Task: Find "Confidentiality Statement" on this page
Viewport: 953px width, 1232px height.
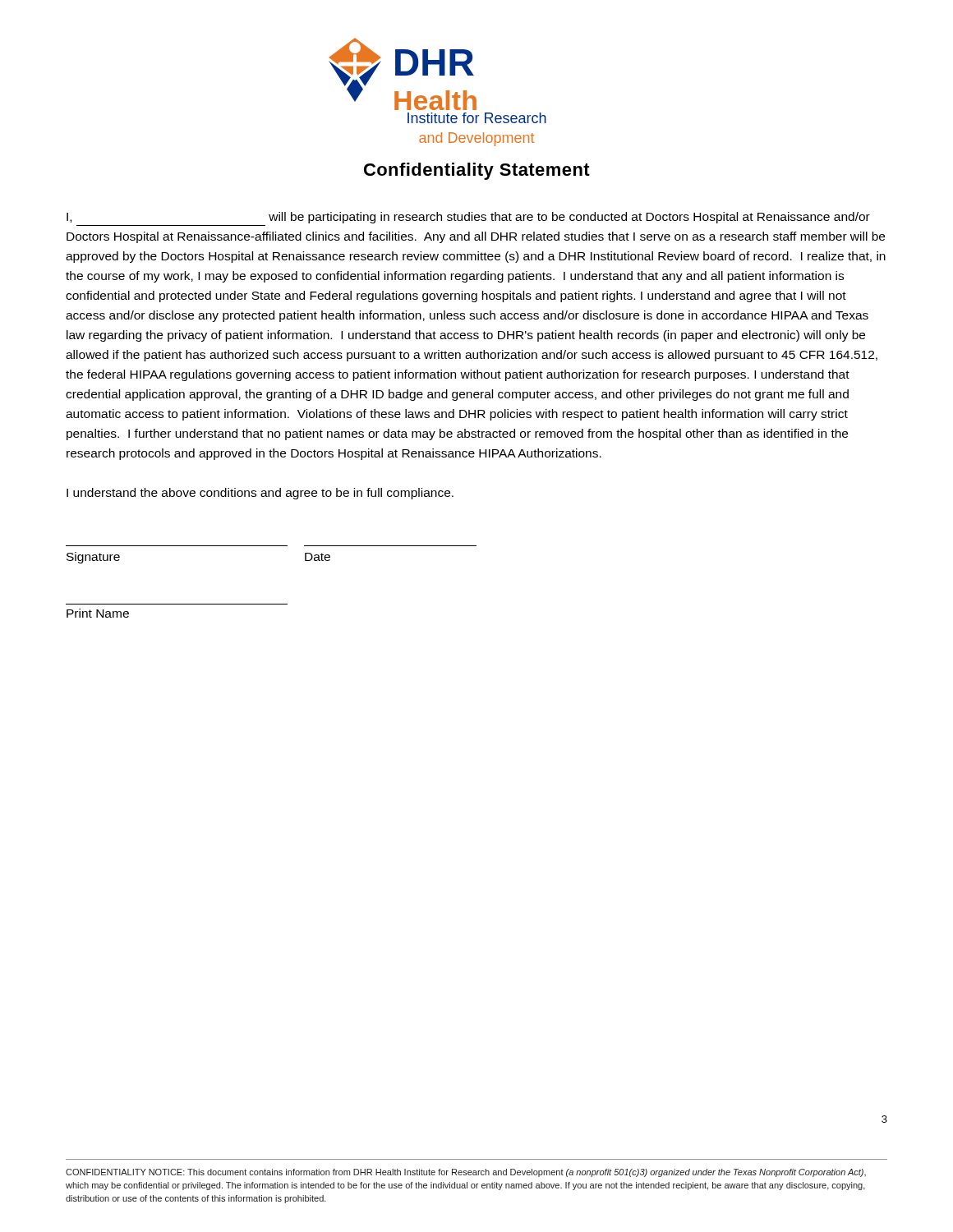Action: (476, 170)
